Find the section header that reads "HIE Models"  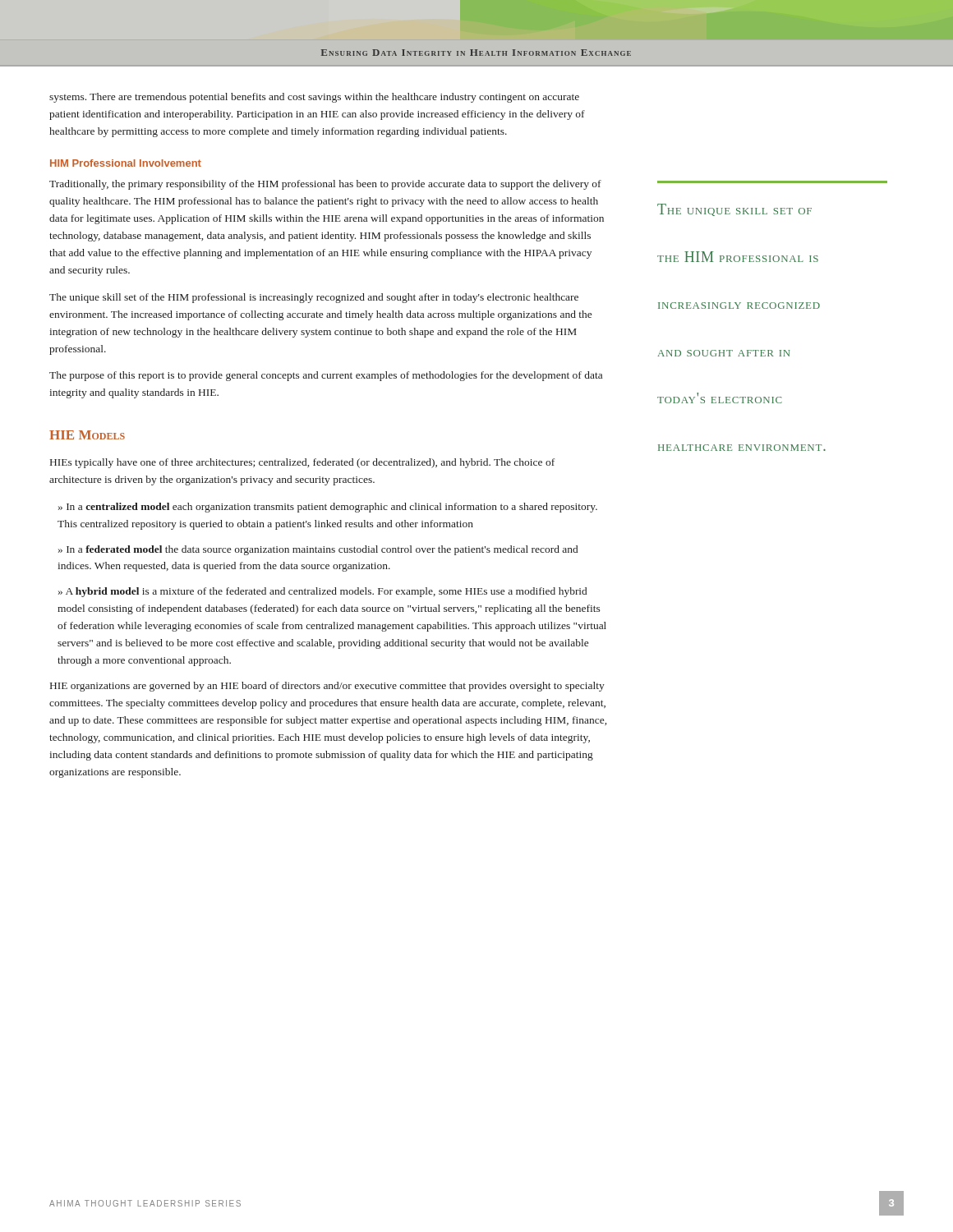(87, 435)
